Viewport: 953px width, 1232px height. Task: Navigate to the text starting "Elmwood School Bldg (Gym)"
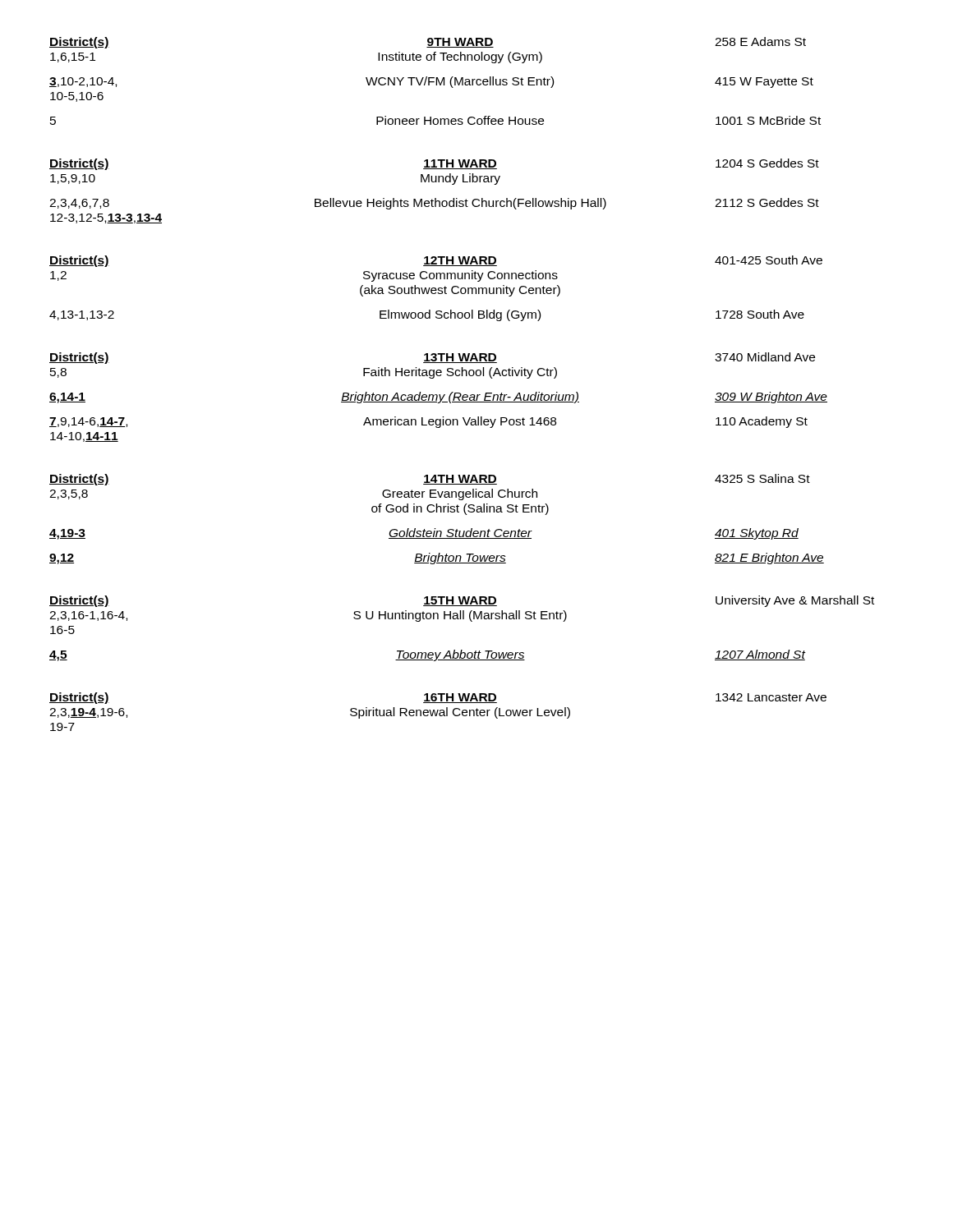tap(460, 314)
